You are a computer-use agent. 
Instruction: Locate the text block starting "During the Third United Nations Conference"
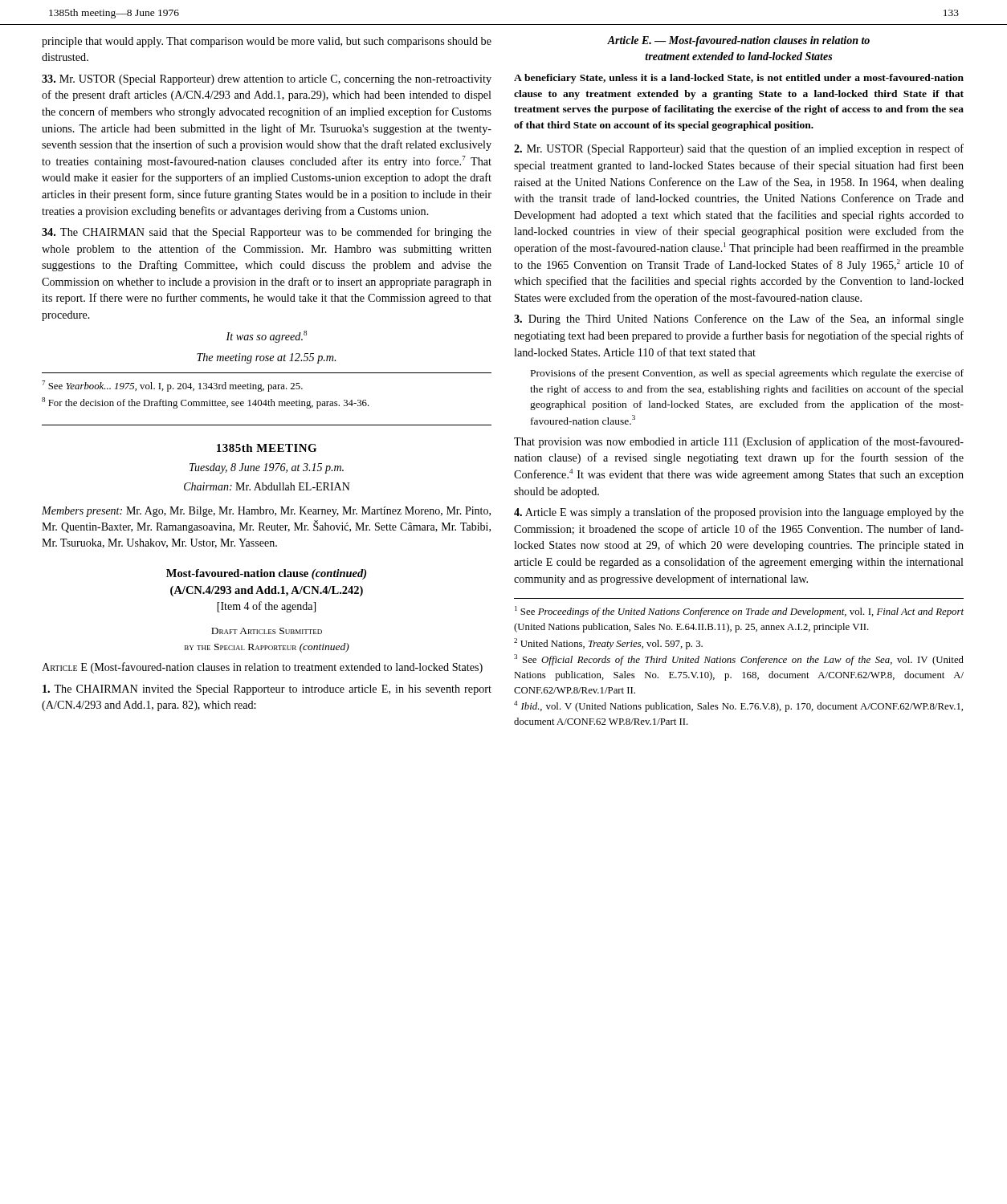[739, 336]
